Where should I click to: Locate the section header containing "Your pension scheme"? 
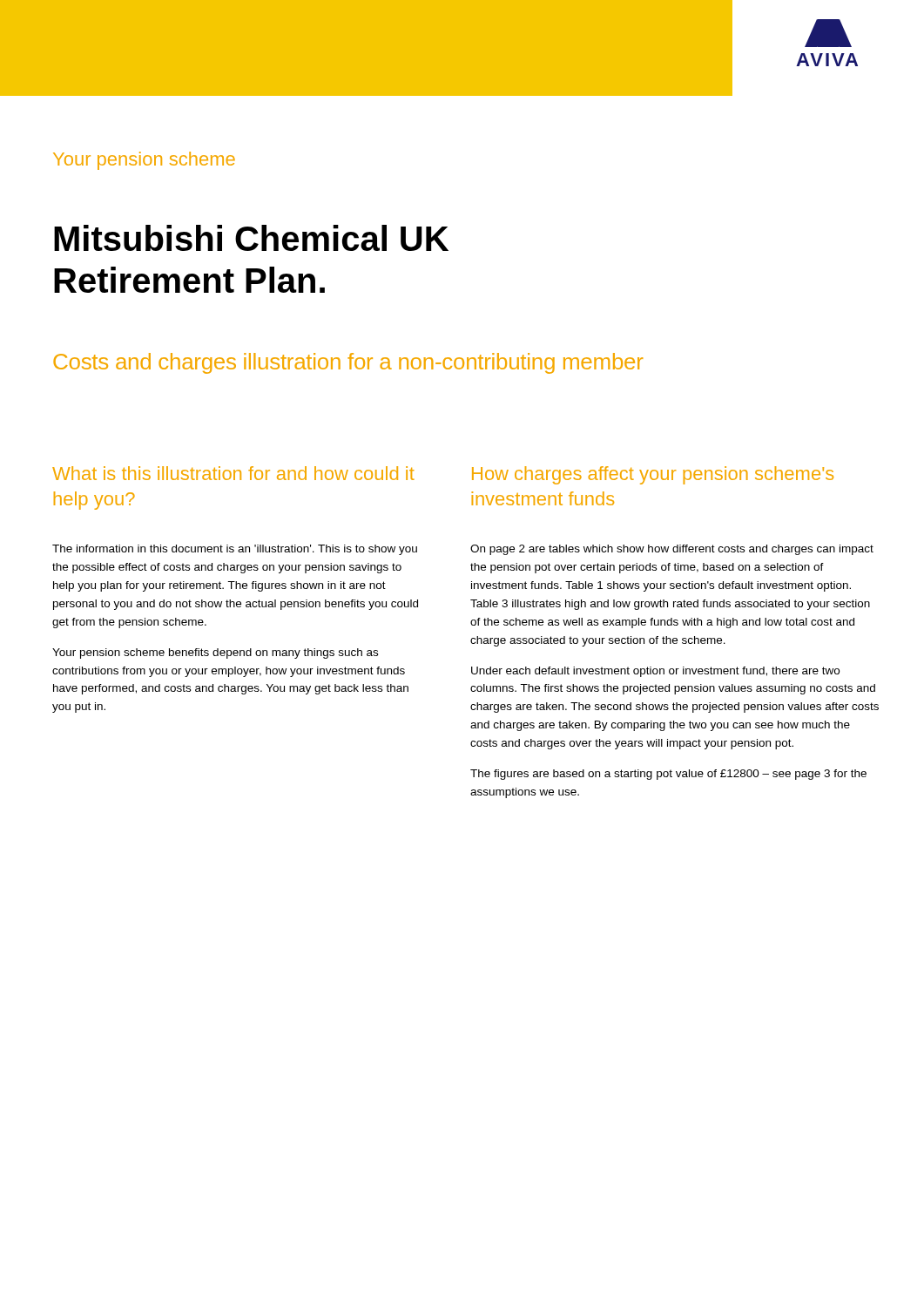144,159
